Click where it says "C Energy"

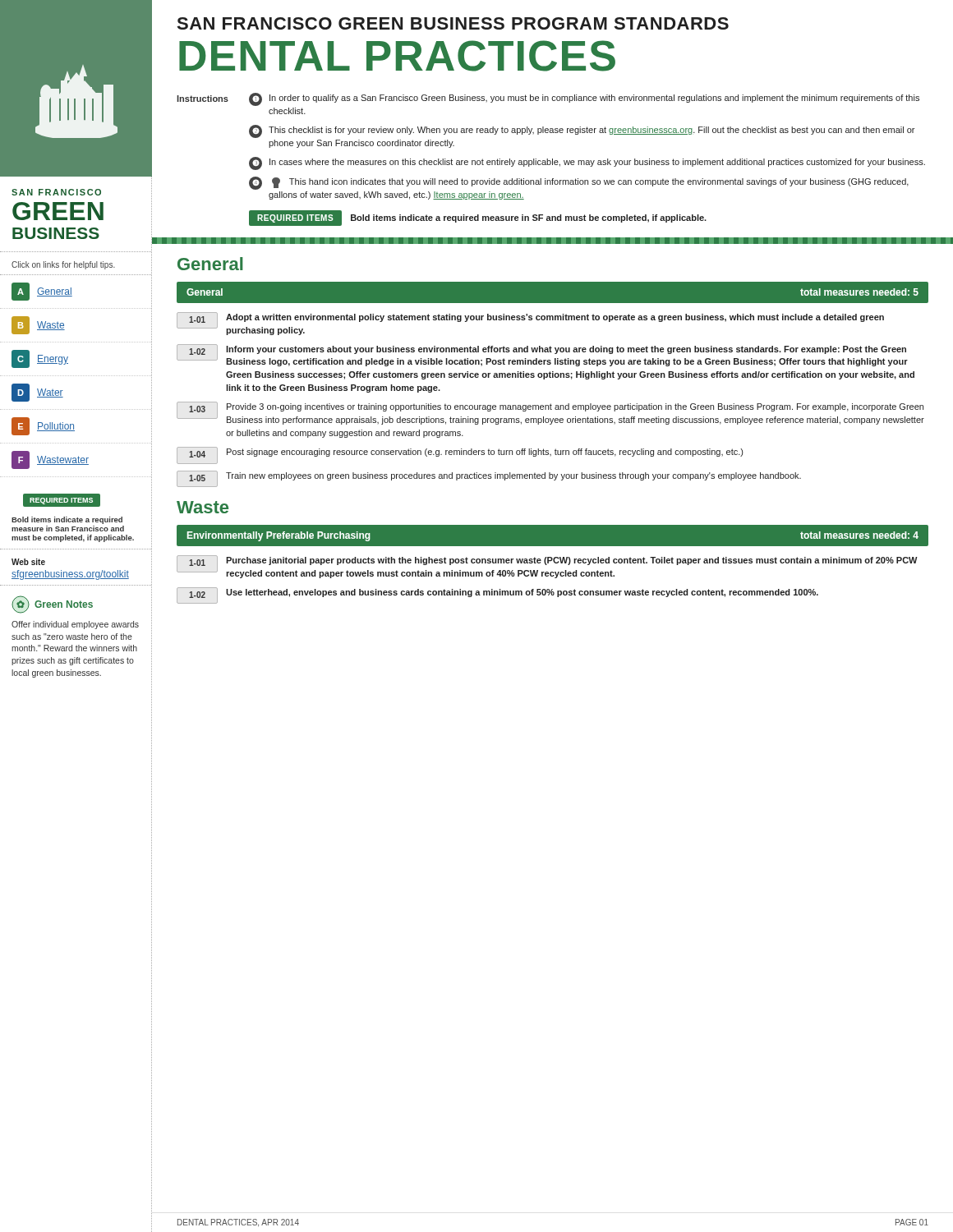click(40, 359)
